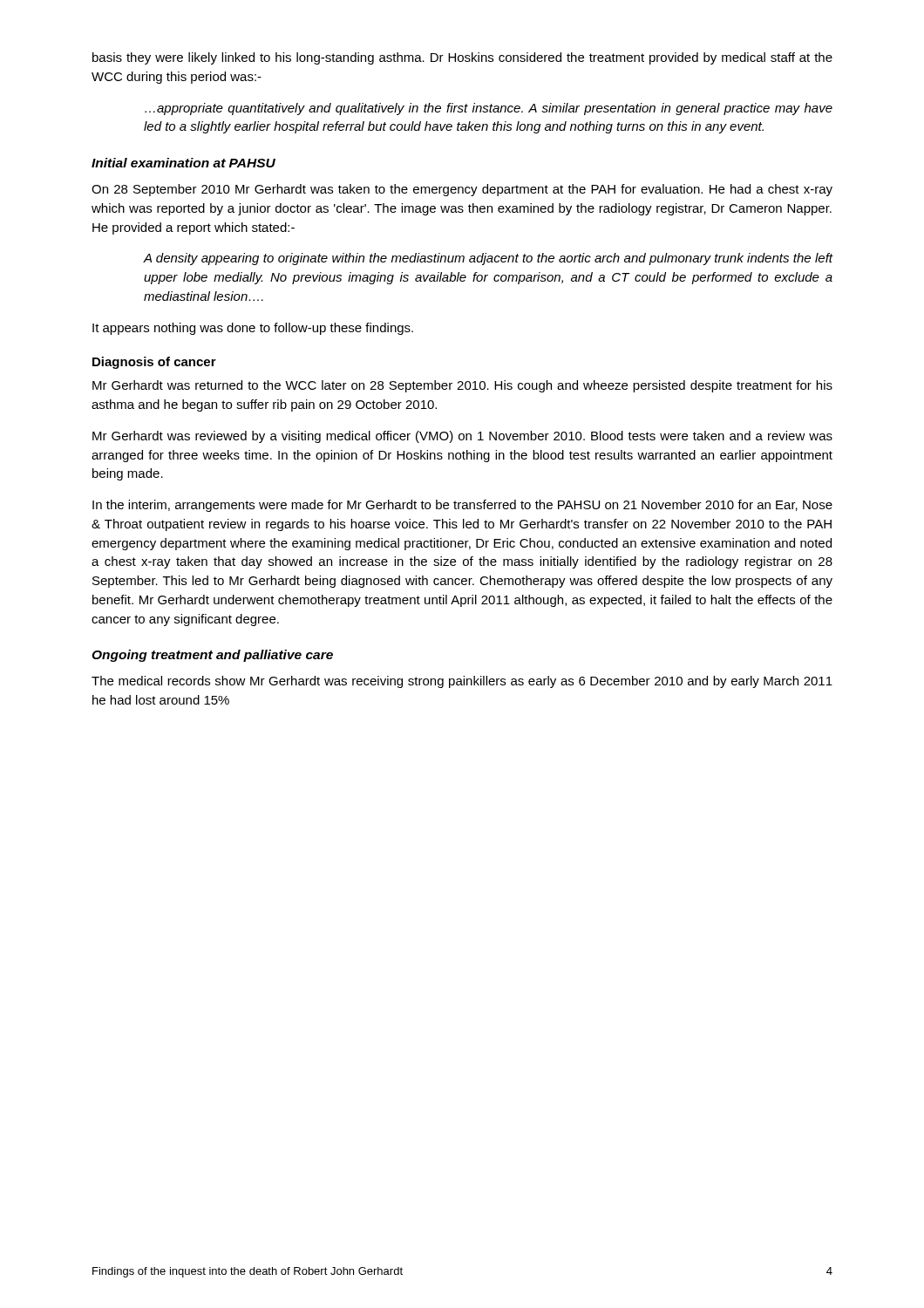The width and height of the screenshot is (924, 1308).
Task: Find the section header containing "Ongoing treatment and"
Action: point(212,655)
